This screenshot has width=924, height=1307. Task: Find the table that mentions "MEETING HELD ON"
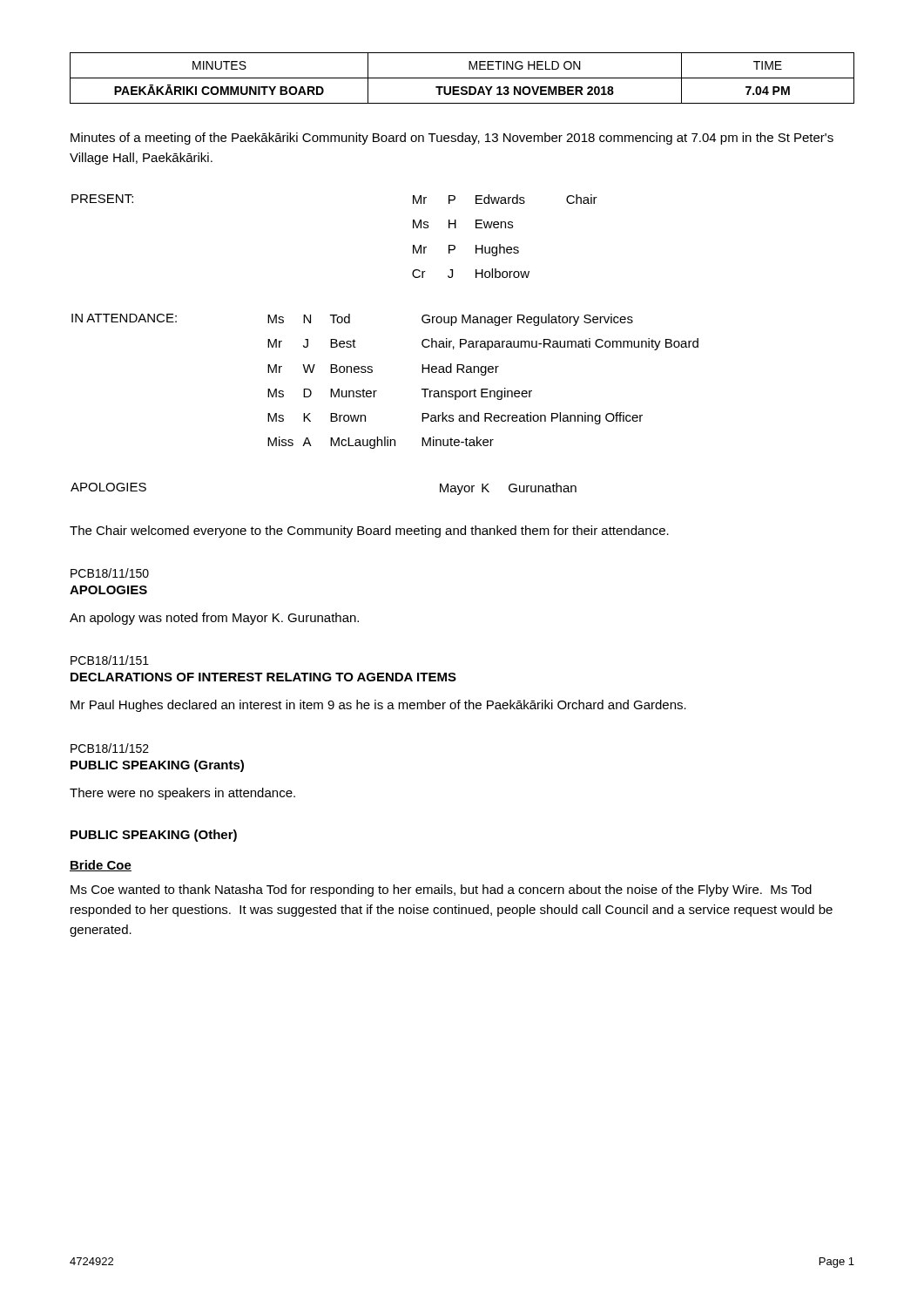pos(462,78)
